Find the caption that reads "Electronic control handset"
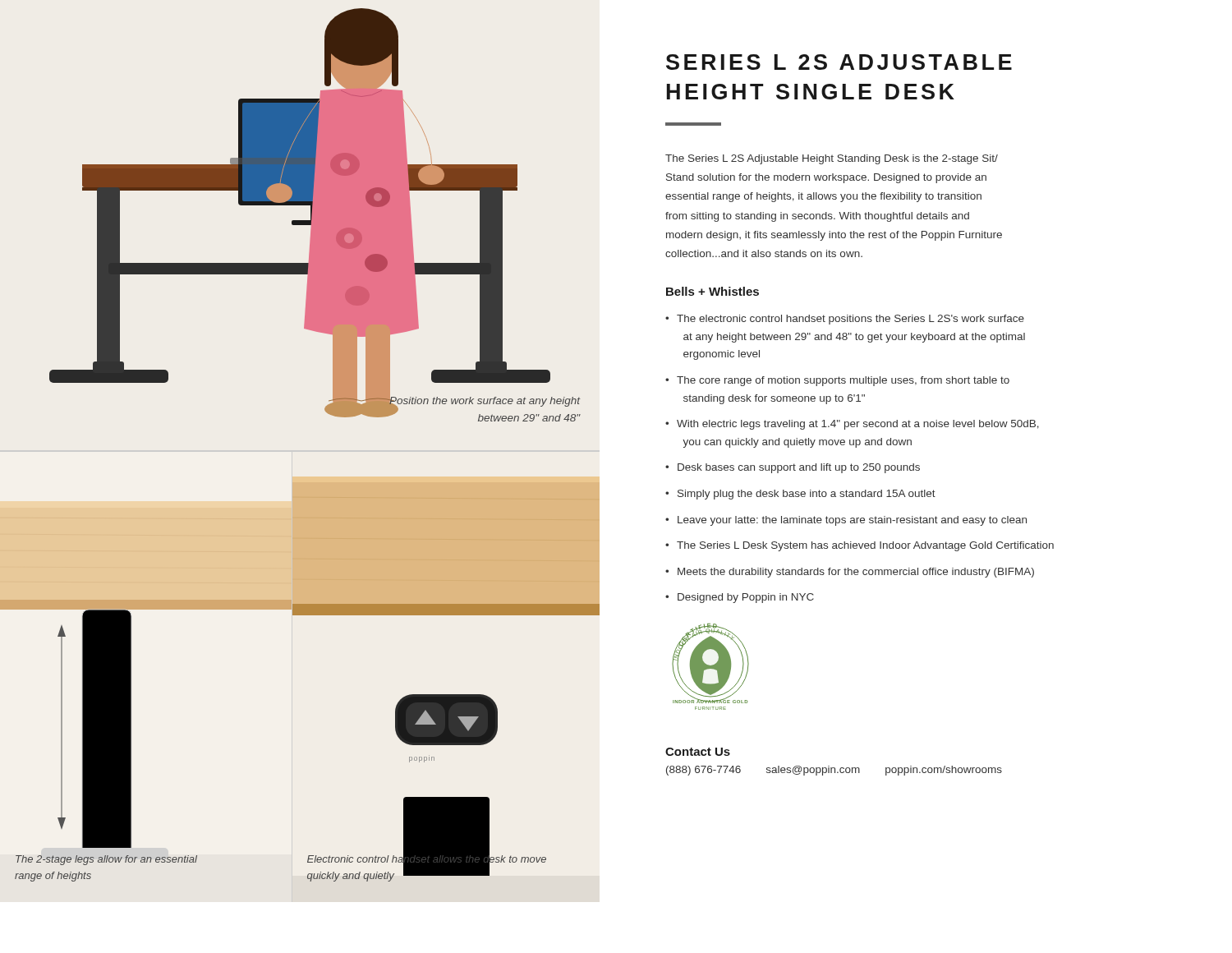Image resolution: width=1232 pixels, height=953 pixels. coord(427,867)
